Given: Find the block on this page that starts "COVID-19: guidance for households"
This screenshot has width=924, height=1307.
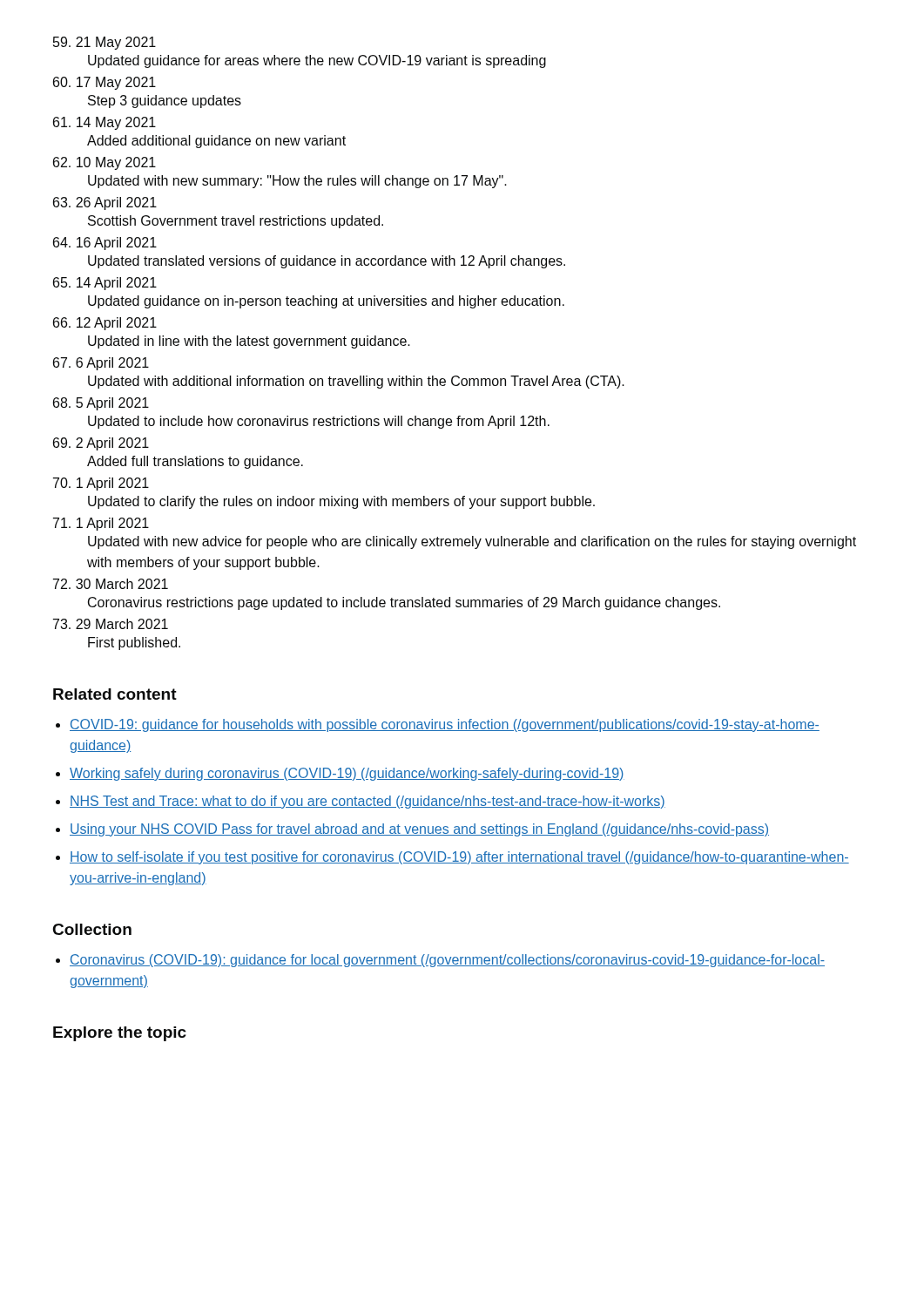Looking at the screenshot, I should (x=445, y=735).
